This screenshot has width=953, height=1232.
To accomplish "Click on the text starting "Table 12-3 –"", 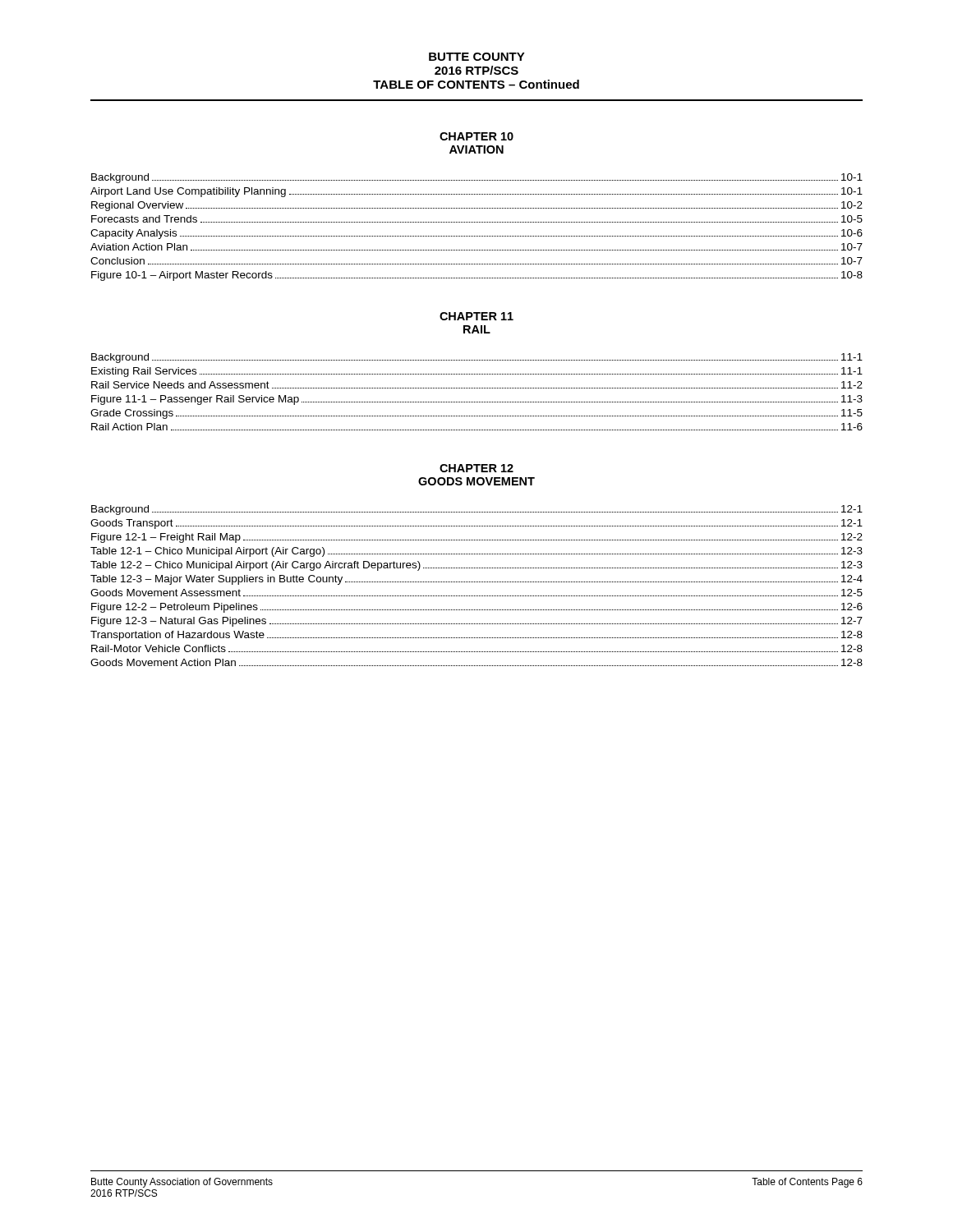I will click(476, 579).
